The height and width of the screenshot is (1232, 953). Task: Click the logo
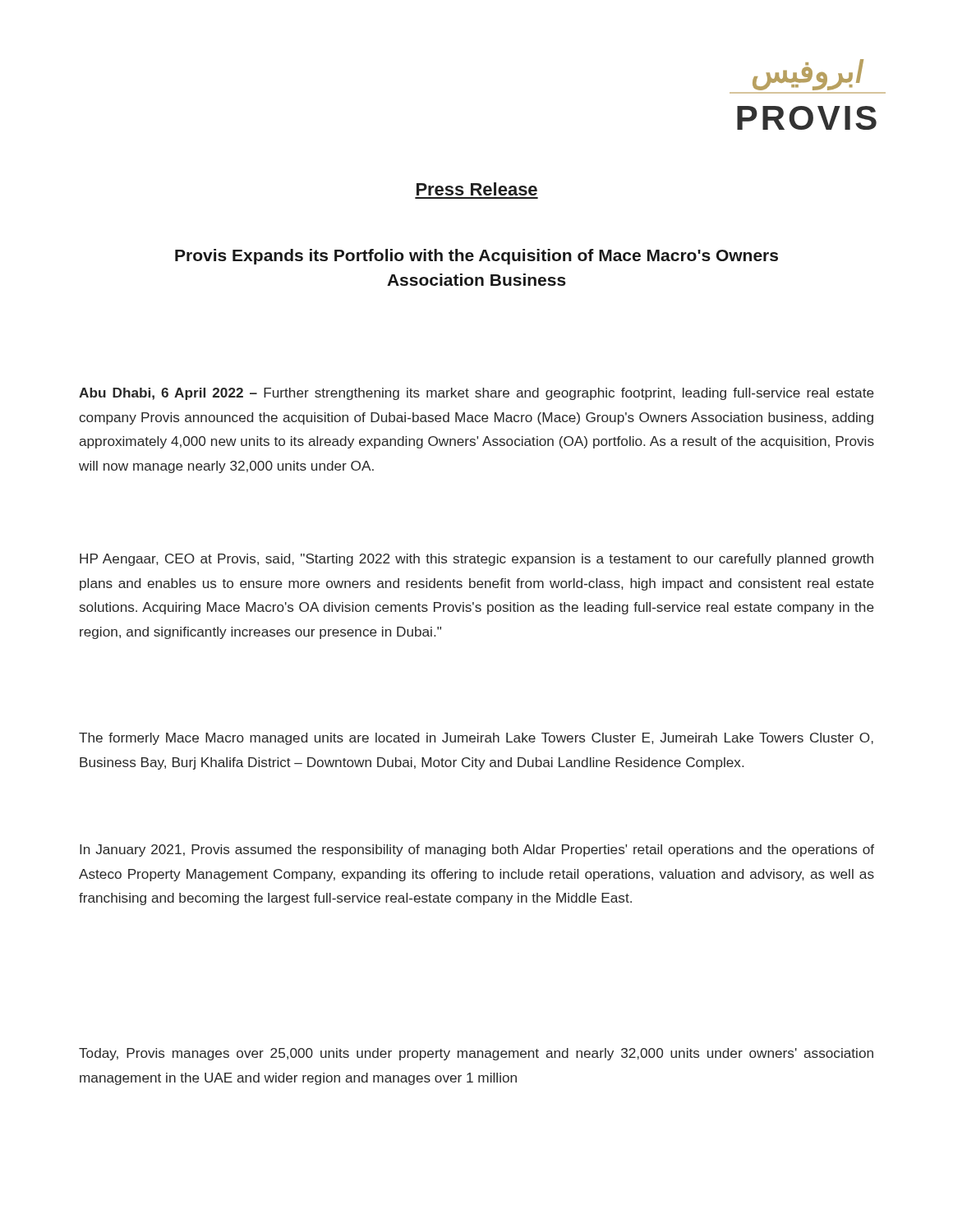pos(808,93)
